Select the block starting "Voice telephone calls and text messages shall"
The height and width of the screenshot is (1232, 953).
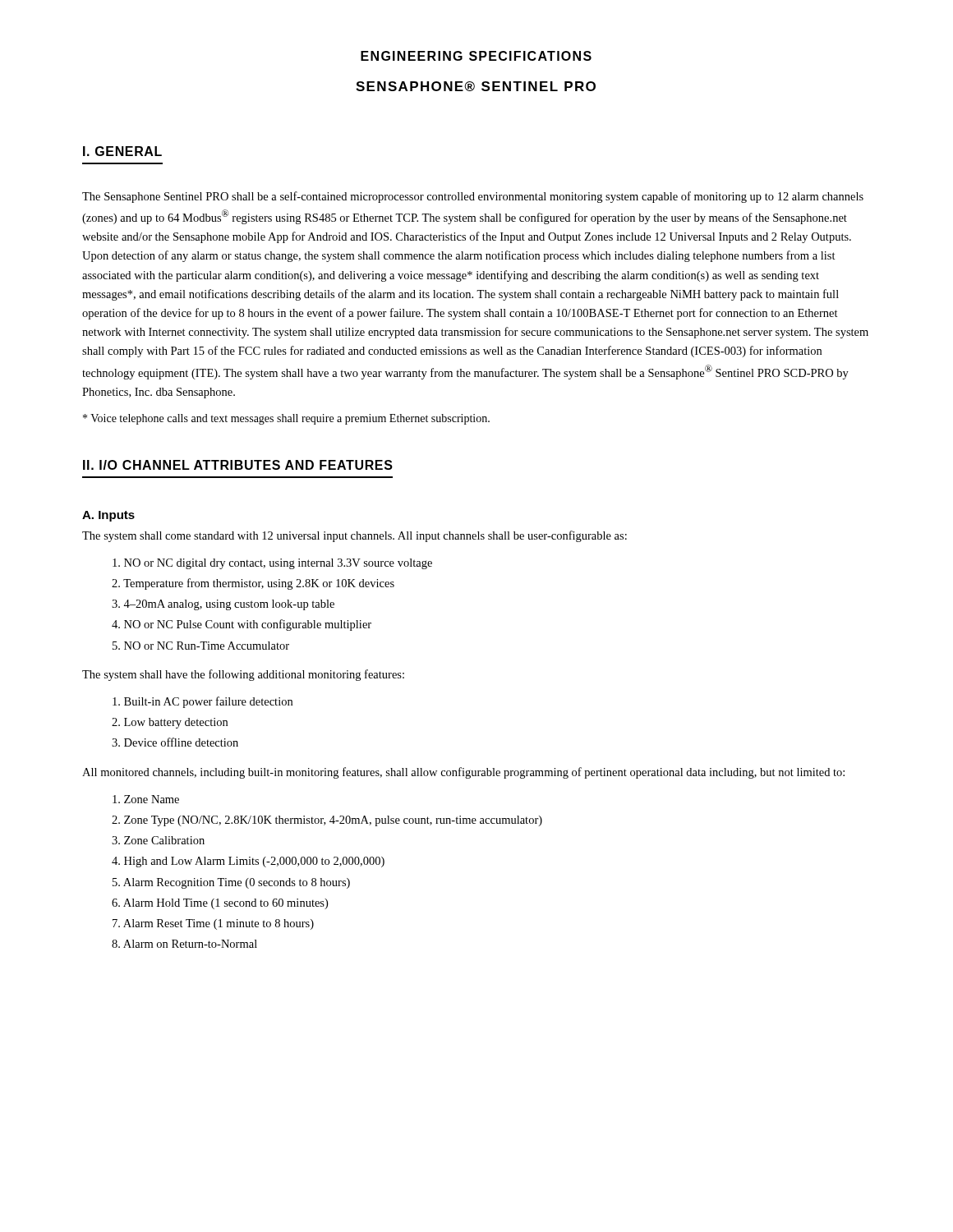click(x=286, y=418)
